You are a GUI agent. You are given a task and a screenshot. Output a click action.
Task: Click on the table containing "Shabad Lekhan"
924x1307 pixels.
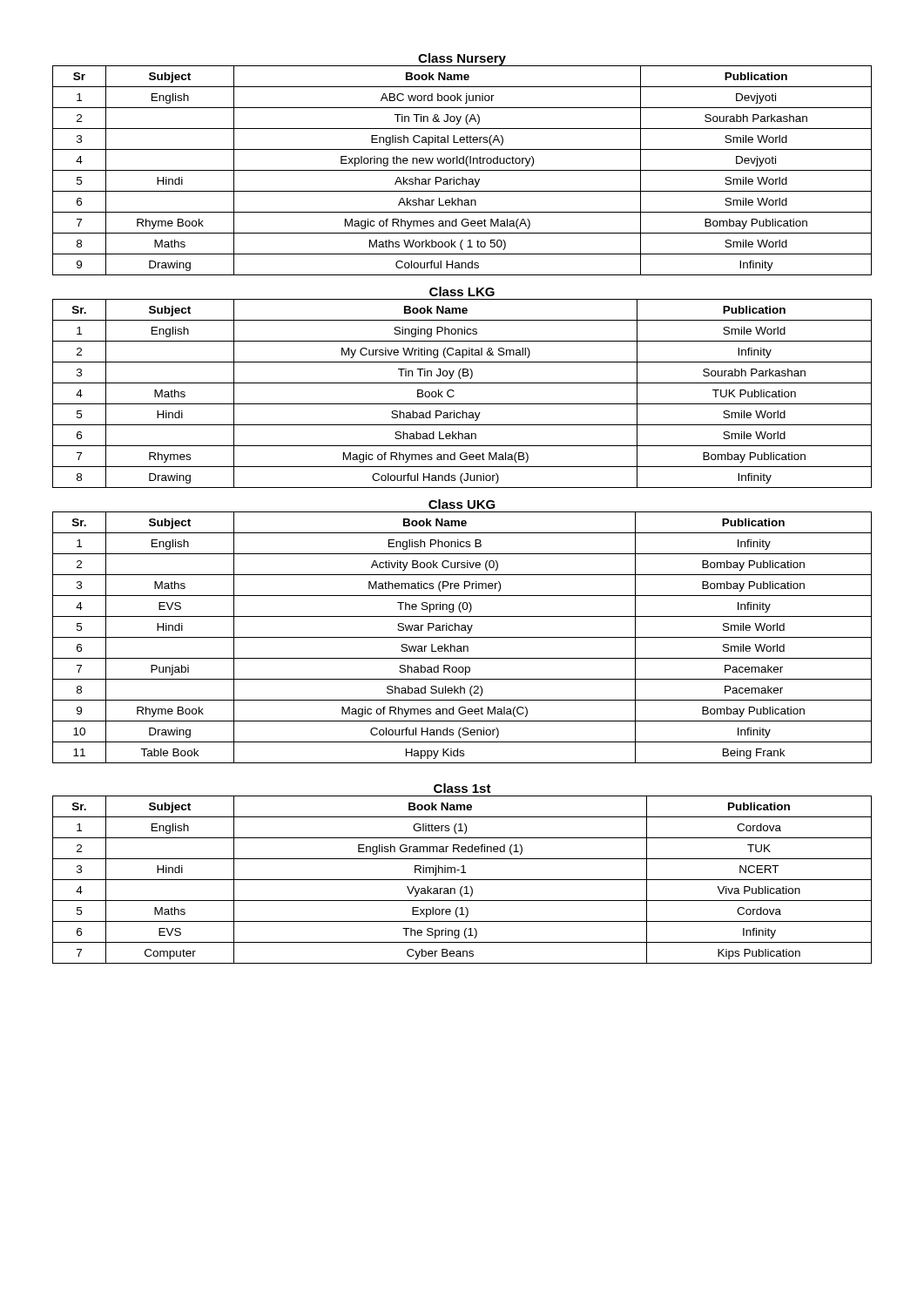(x=462, y=393)
